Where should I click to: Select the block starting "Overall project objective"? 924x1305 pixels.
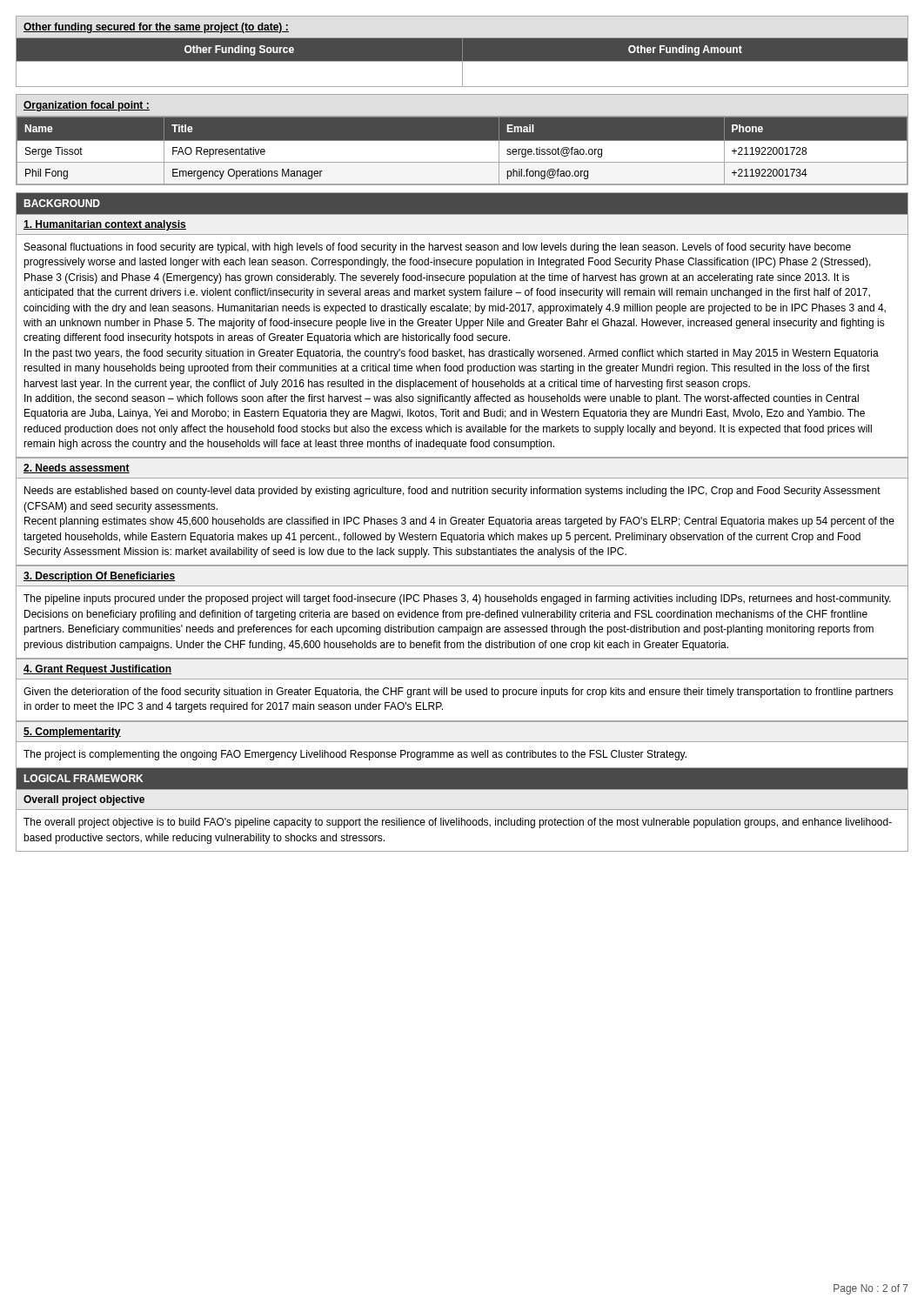pos(84,800)
